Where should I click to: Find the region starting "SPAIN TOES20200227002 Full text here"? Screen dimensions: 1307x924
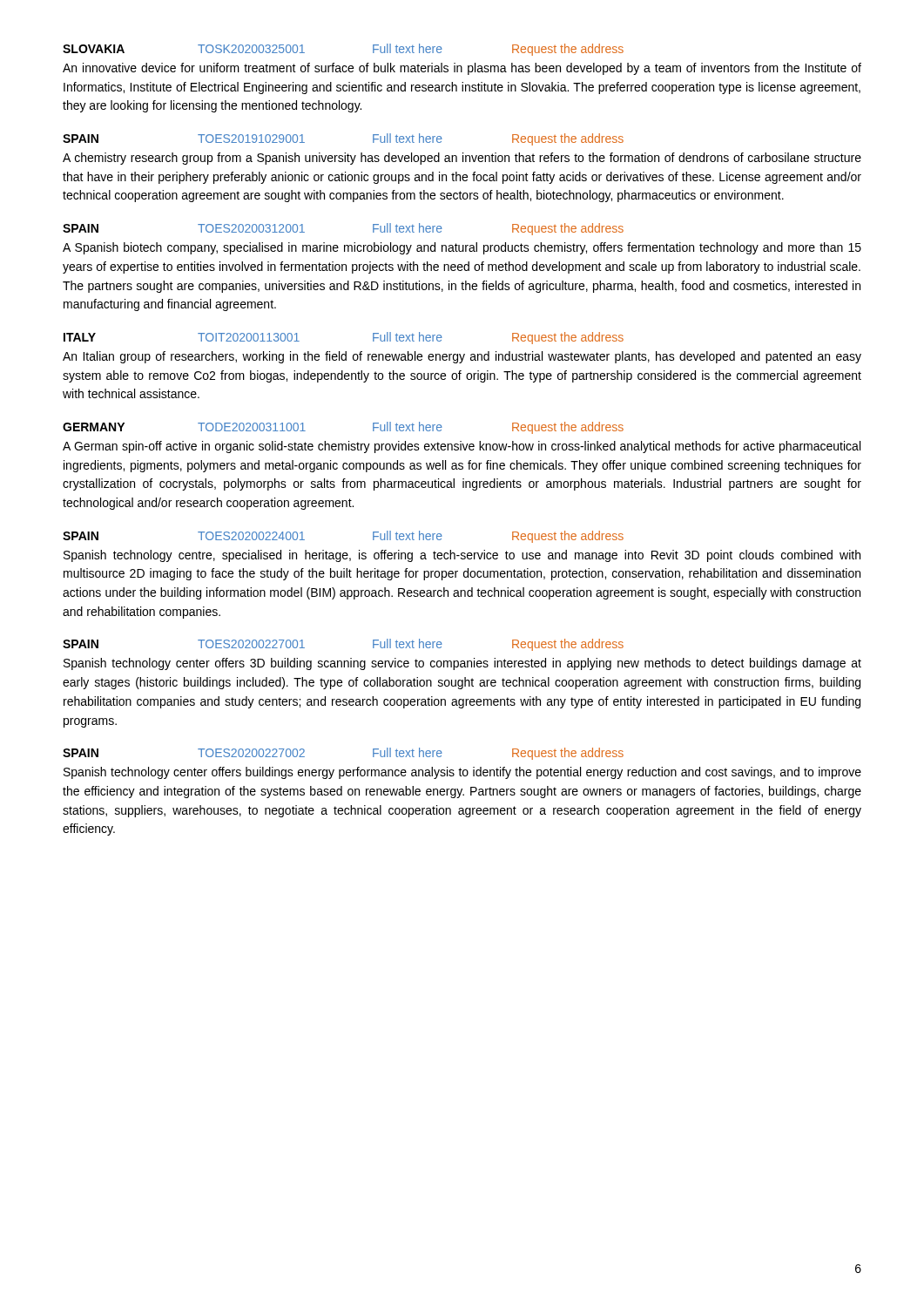tap(462, 793)
